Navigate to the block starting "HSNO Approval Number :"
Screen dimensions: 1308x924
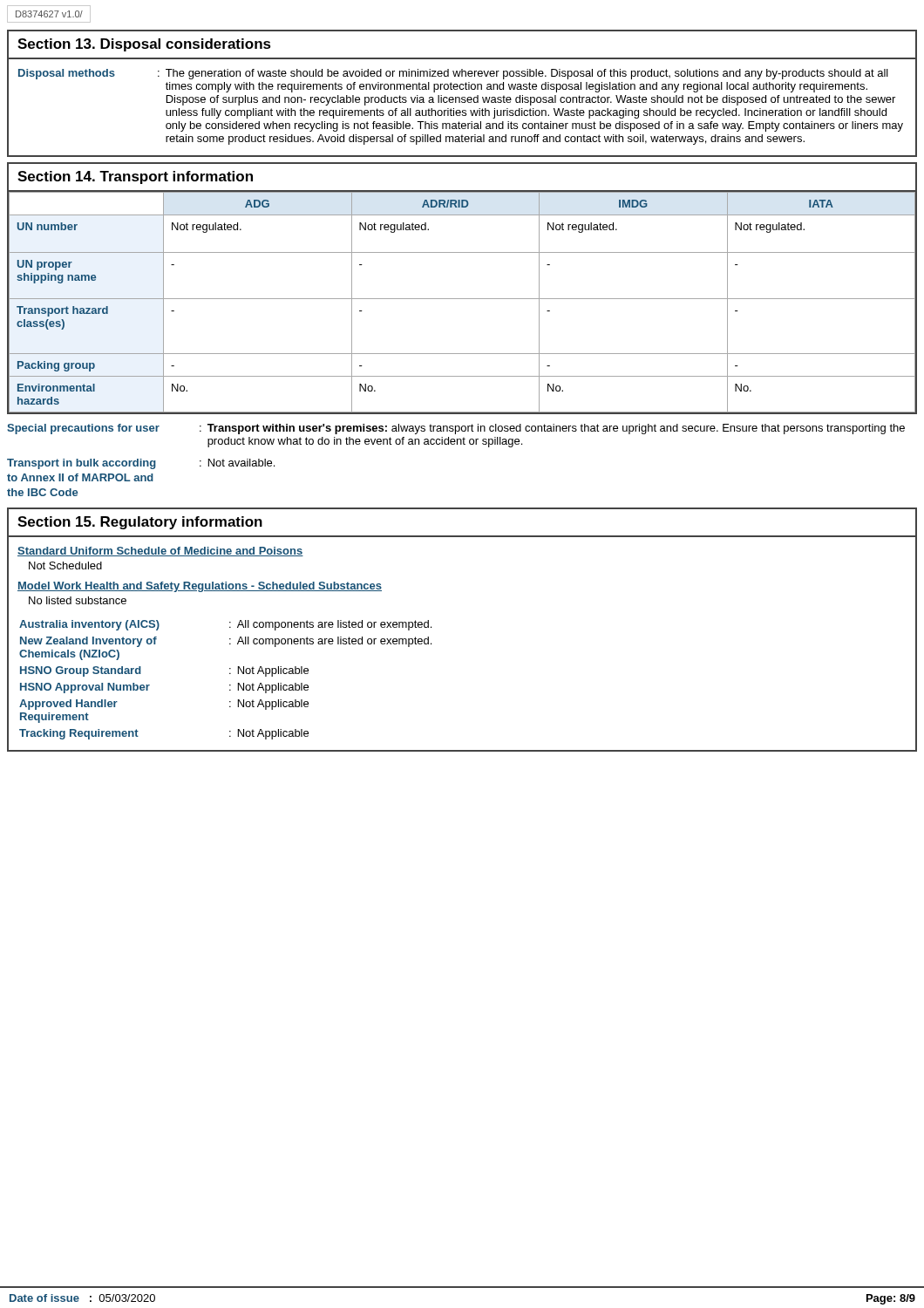coord(90,688)
